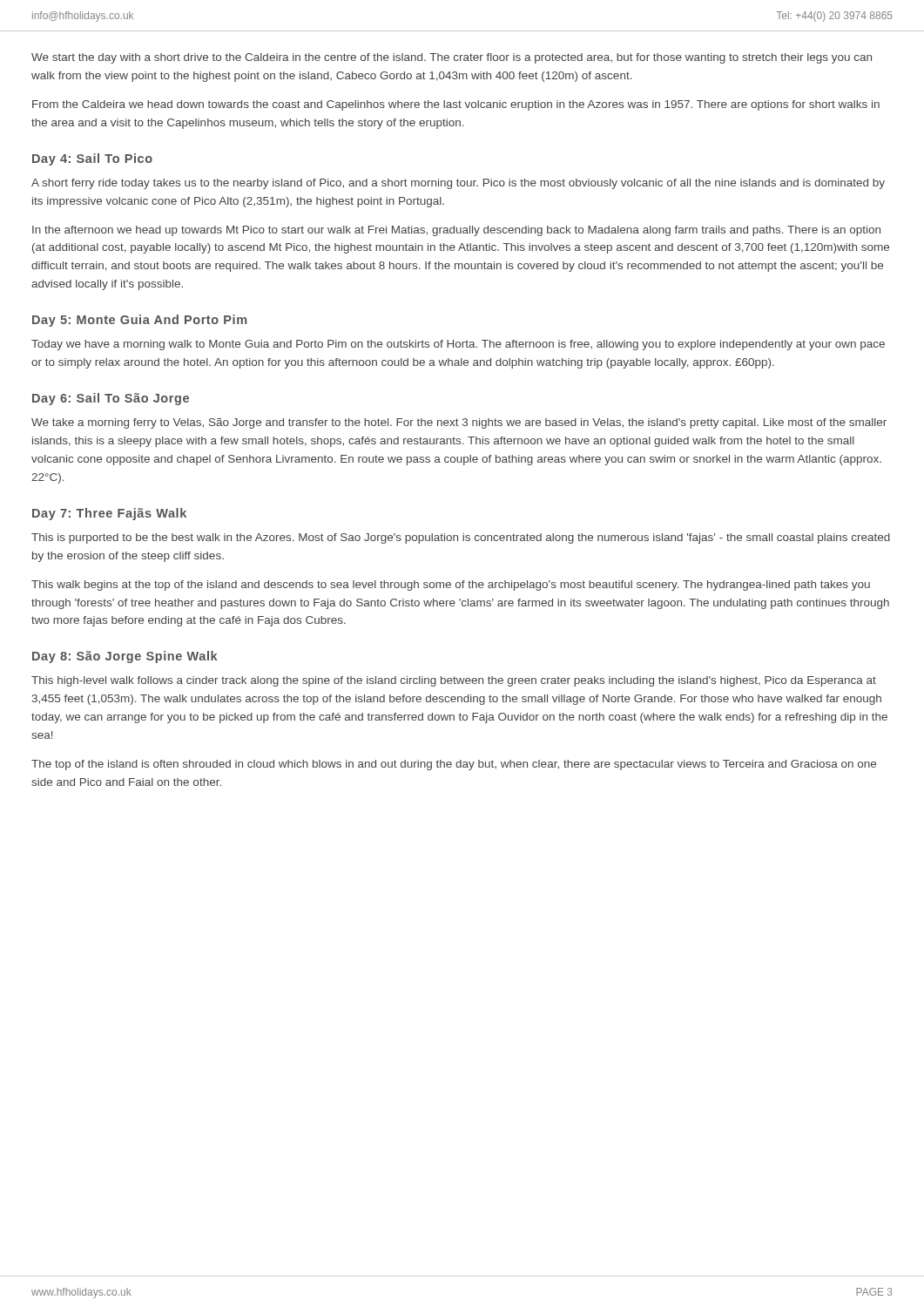Navigate to the passage starting "Day 6: Sail"
This screenshot has height=1307, width=924.
(111, 398)
